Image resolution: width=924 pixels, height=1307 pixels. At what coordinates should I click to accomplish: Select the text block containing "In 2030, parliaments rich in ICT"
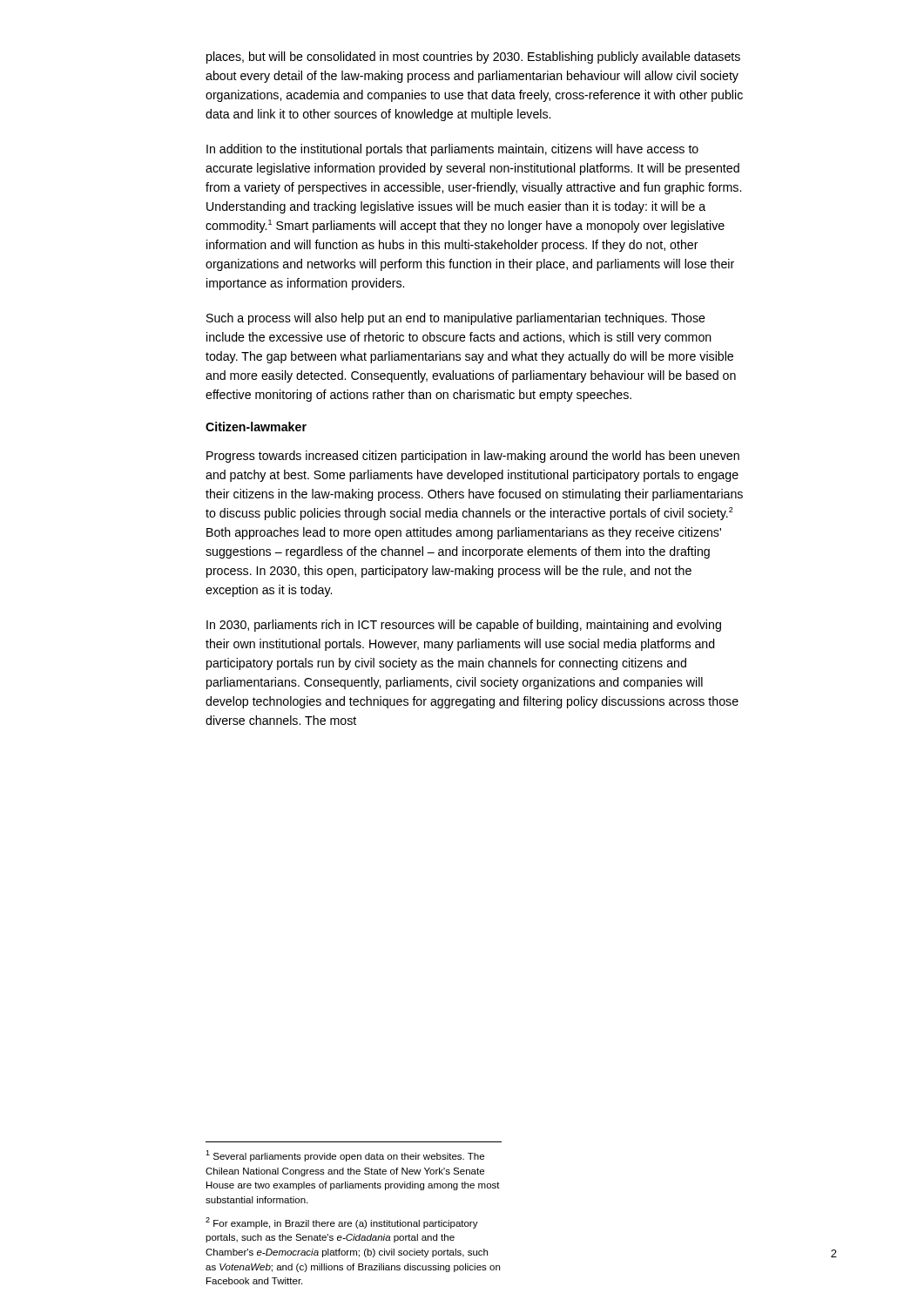472,673
